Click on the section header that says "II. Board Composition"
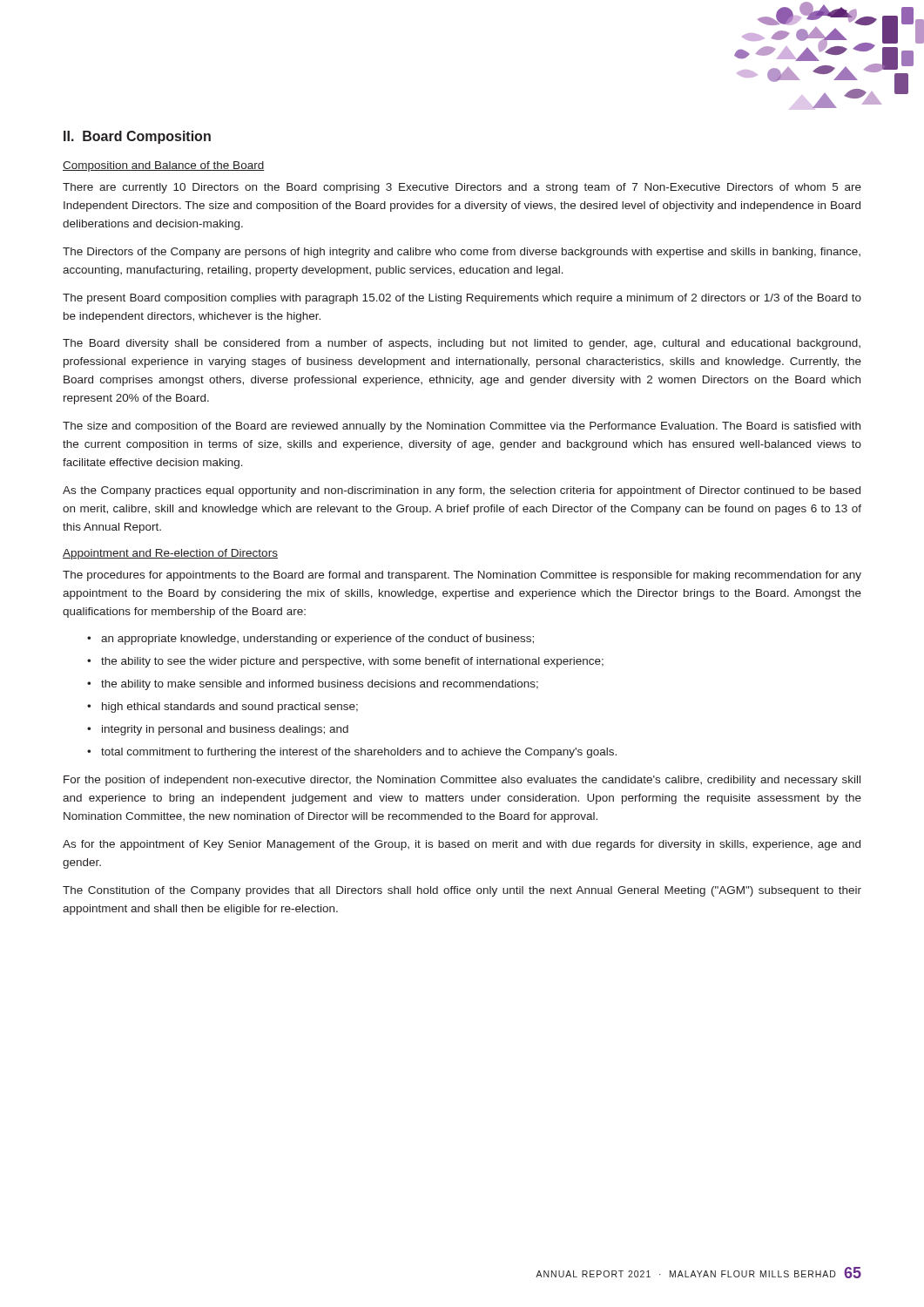Image resolution: width=924 pixels, height=1307 pixels. (x=137, y=136)
